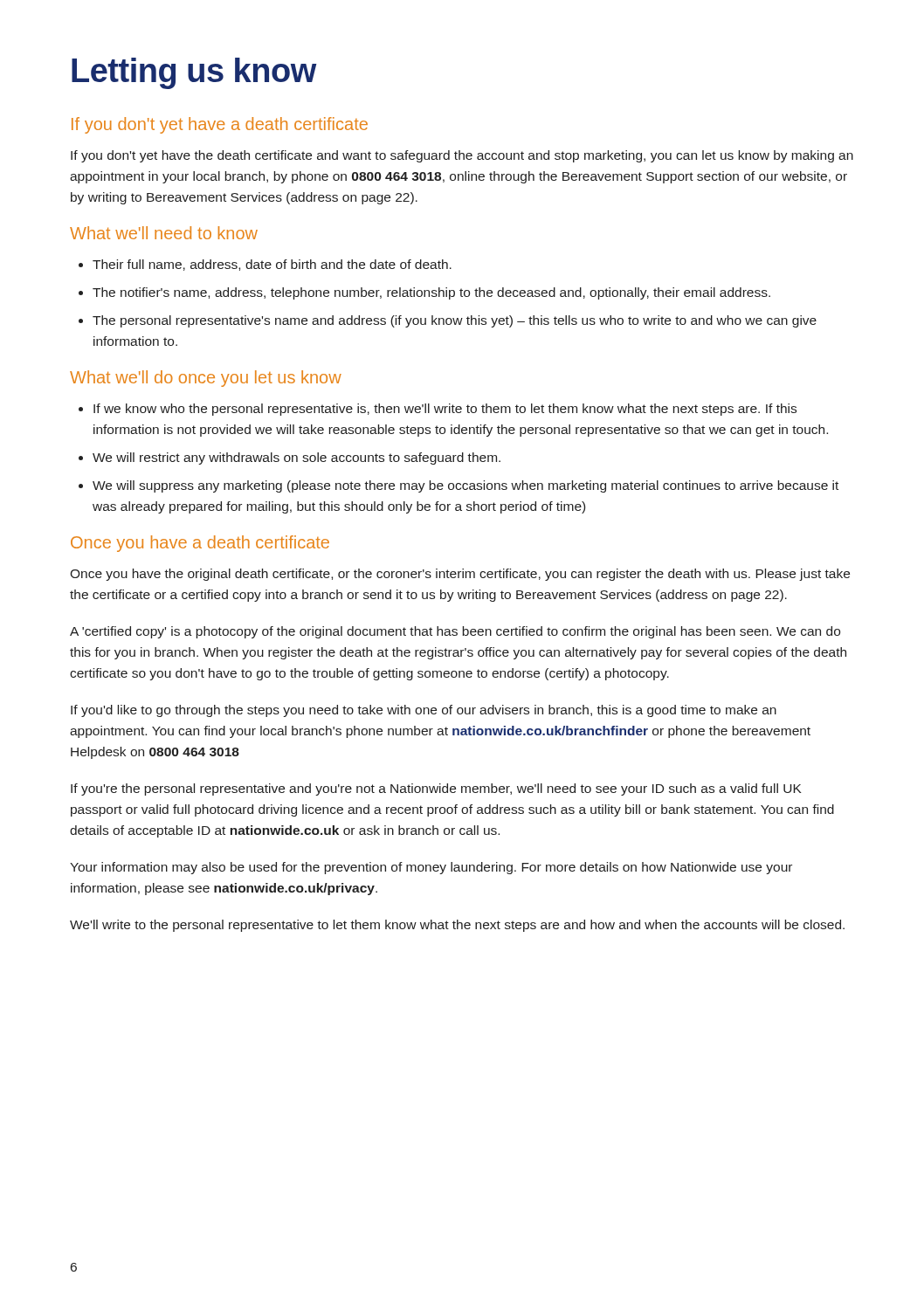The height and width of the screenshot is (1310, 924).
Task: Locate the block of text that opens with "If you don't yet have the death"
Action: (x=462, y=176)
